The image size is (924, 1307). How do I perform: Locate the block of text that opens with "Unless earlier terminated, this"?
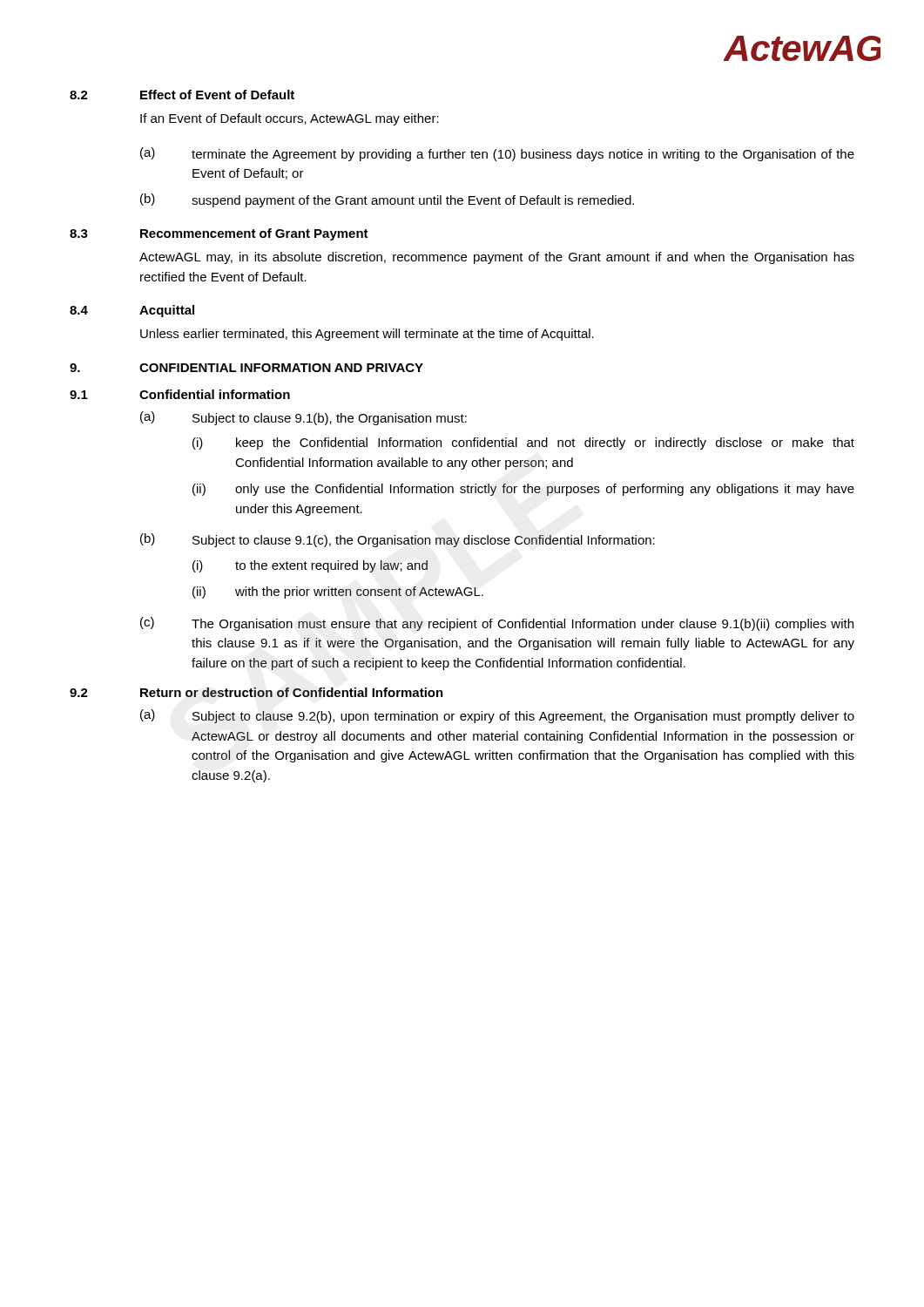click(367, 333)
